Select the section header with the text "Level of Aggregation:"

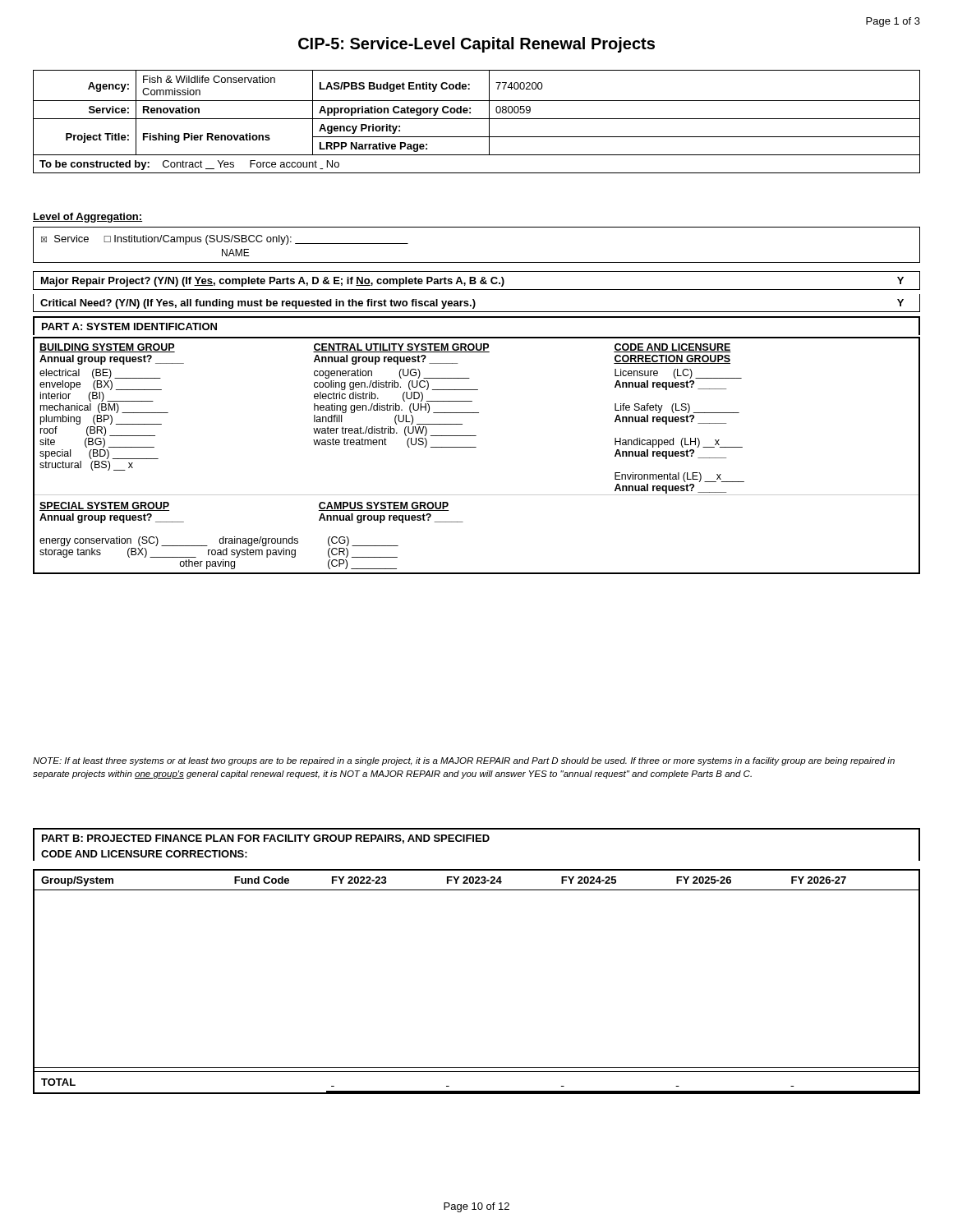pos(88,216)
